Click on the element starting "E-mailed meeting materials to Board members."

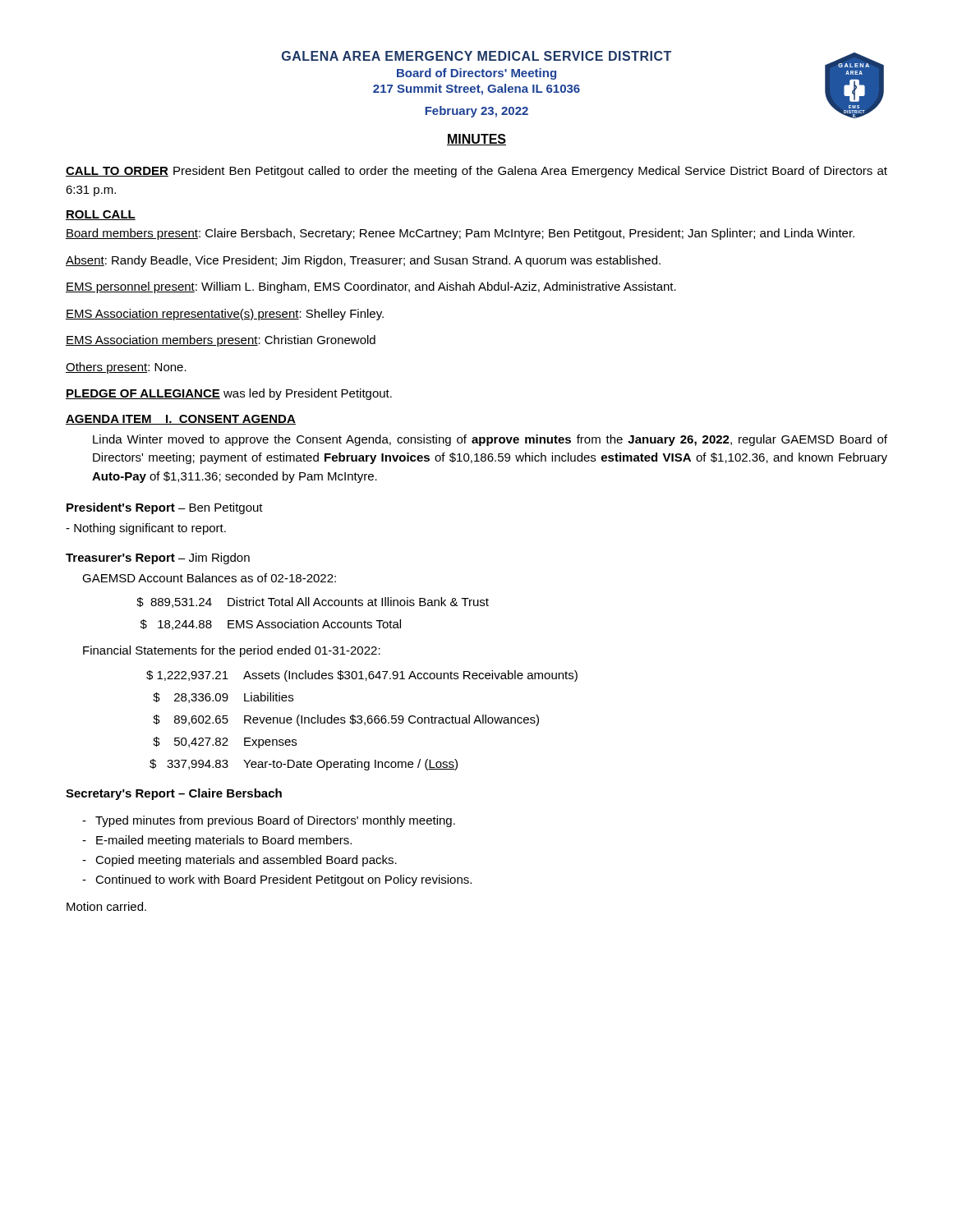[x=224, y=840]
